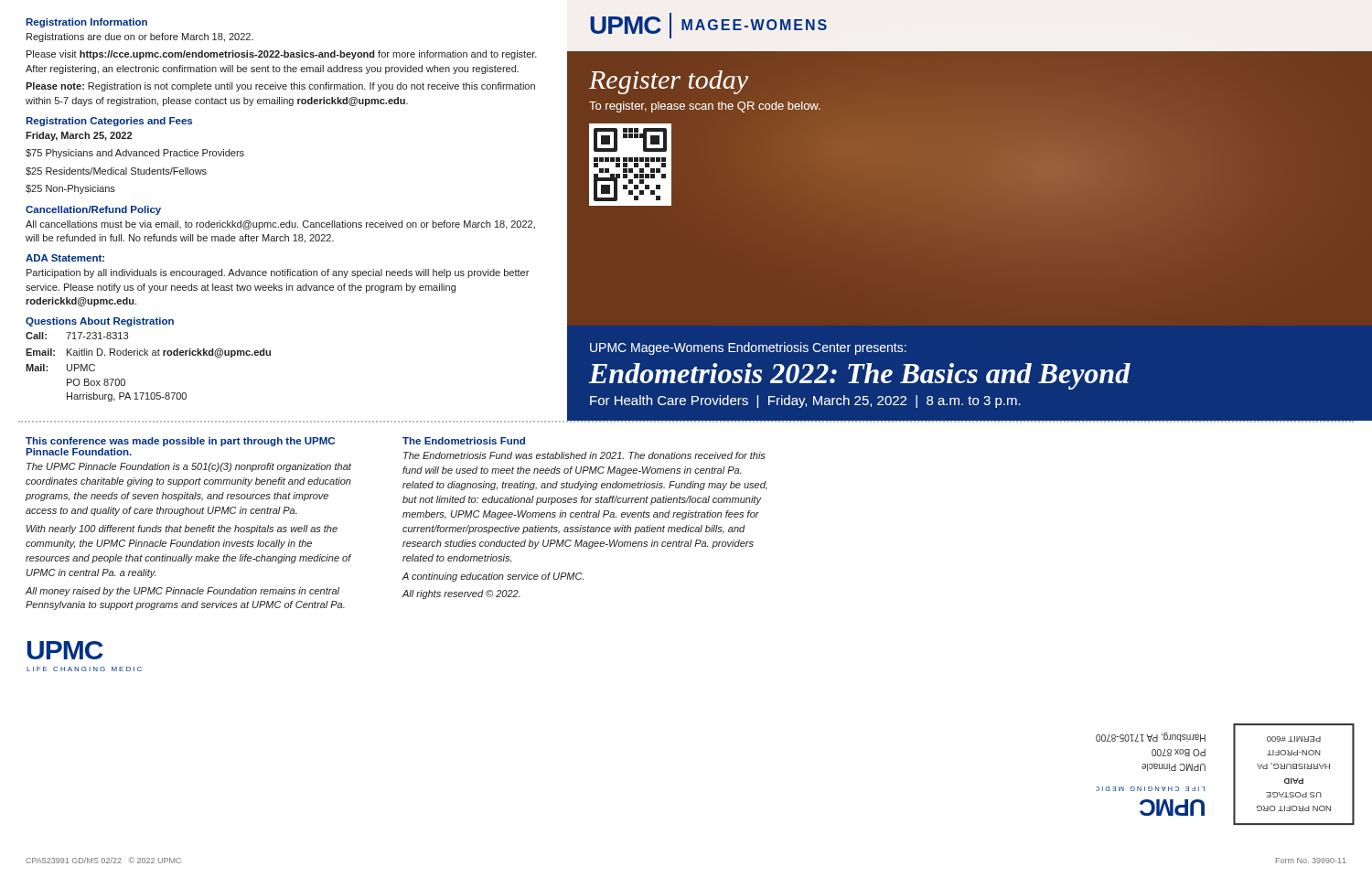Find the element starting "This conference was made possible"
Viewport: 1372px width, 888px height.
[x=180, y=446]
